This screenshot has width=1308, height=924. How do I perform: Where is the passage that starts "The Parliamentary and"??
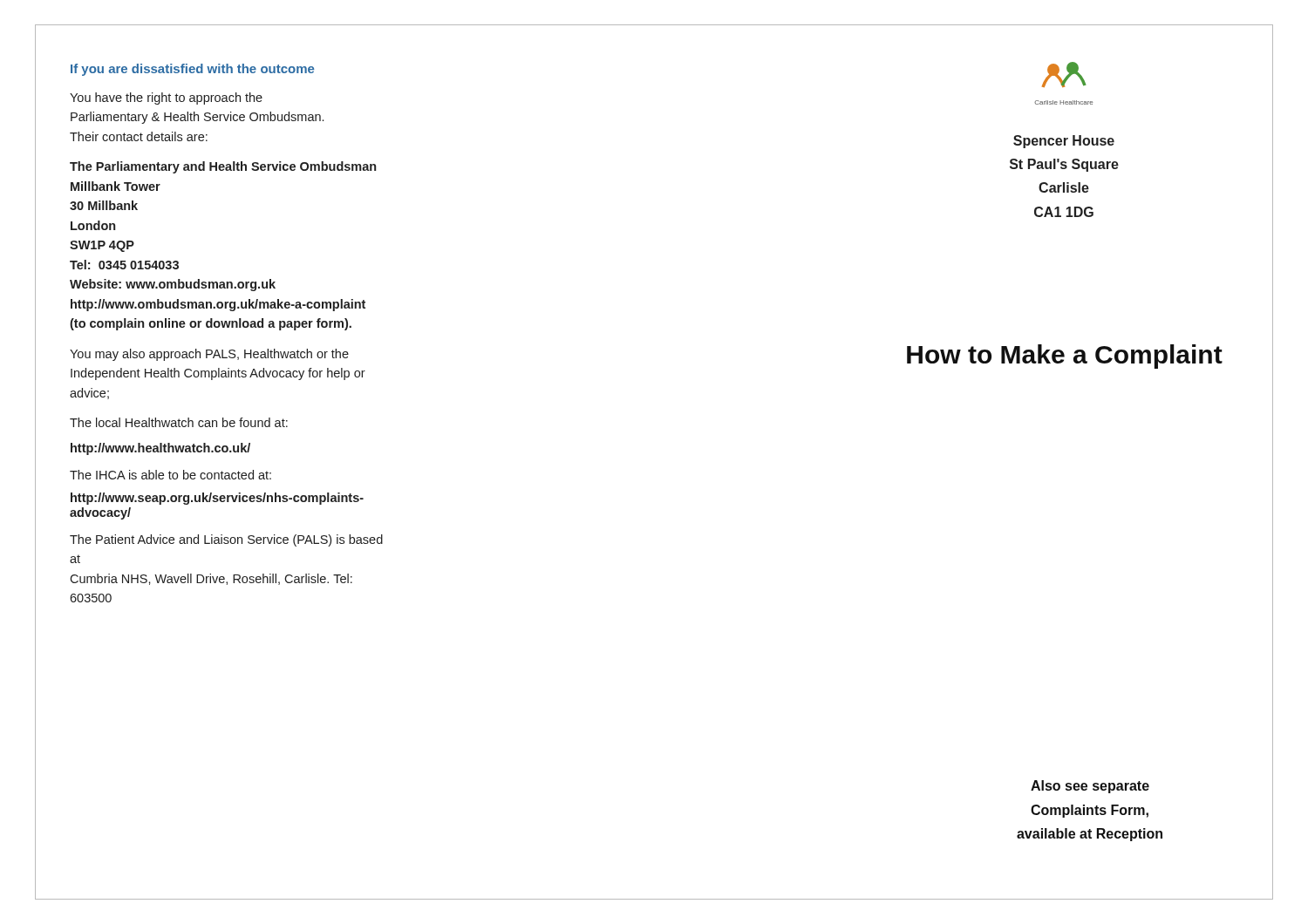[x=223, y=167]
